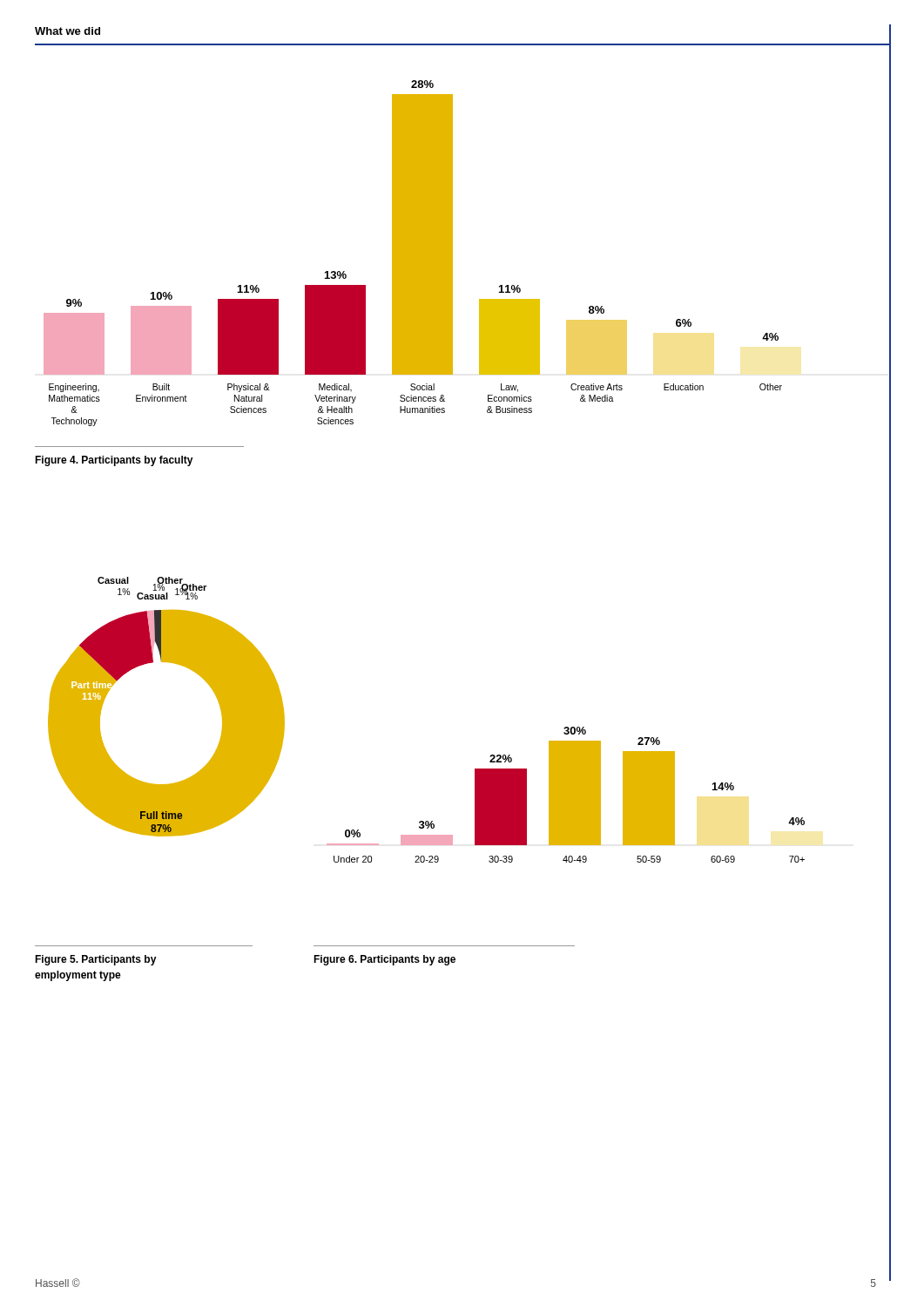The width and height of the screenshot is (924, 1307).
Task: Click where it says "Figure 4. Participants by faculty"
Action: pyautogui.click(x=139, y=456)
